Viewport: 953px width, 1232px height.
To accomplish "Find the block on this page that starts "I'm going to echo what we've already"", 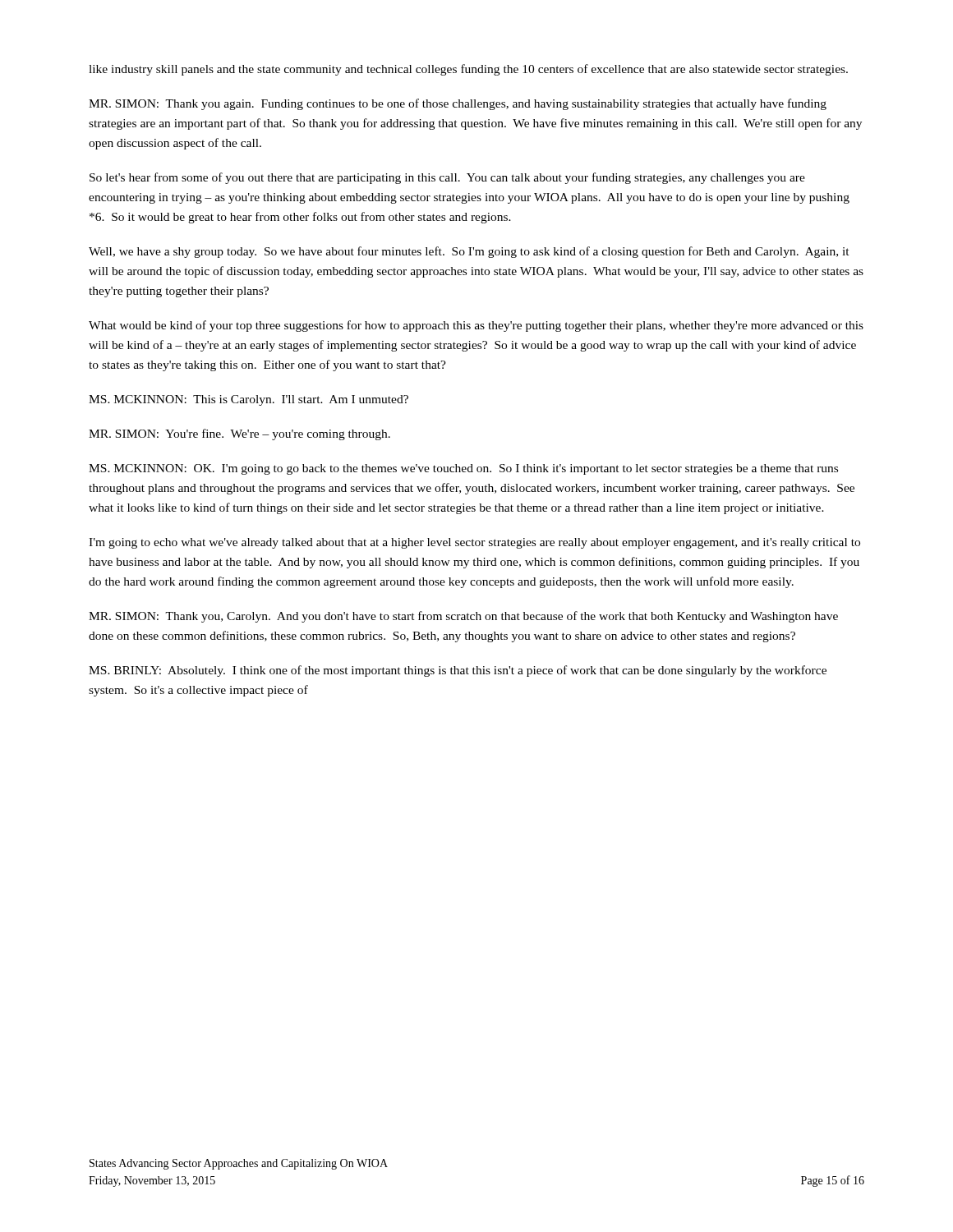I will click(475, 562).
